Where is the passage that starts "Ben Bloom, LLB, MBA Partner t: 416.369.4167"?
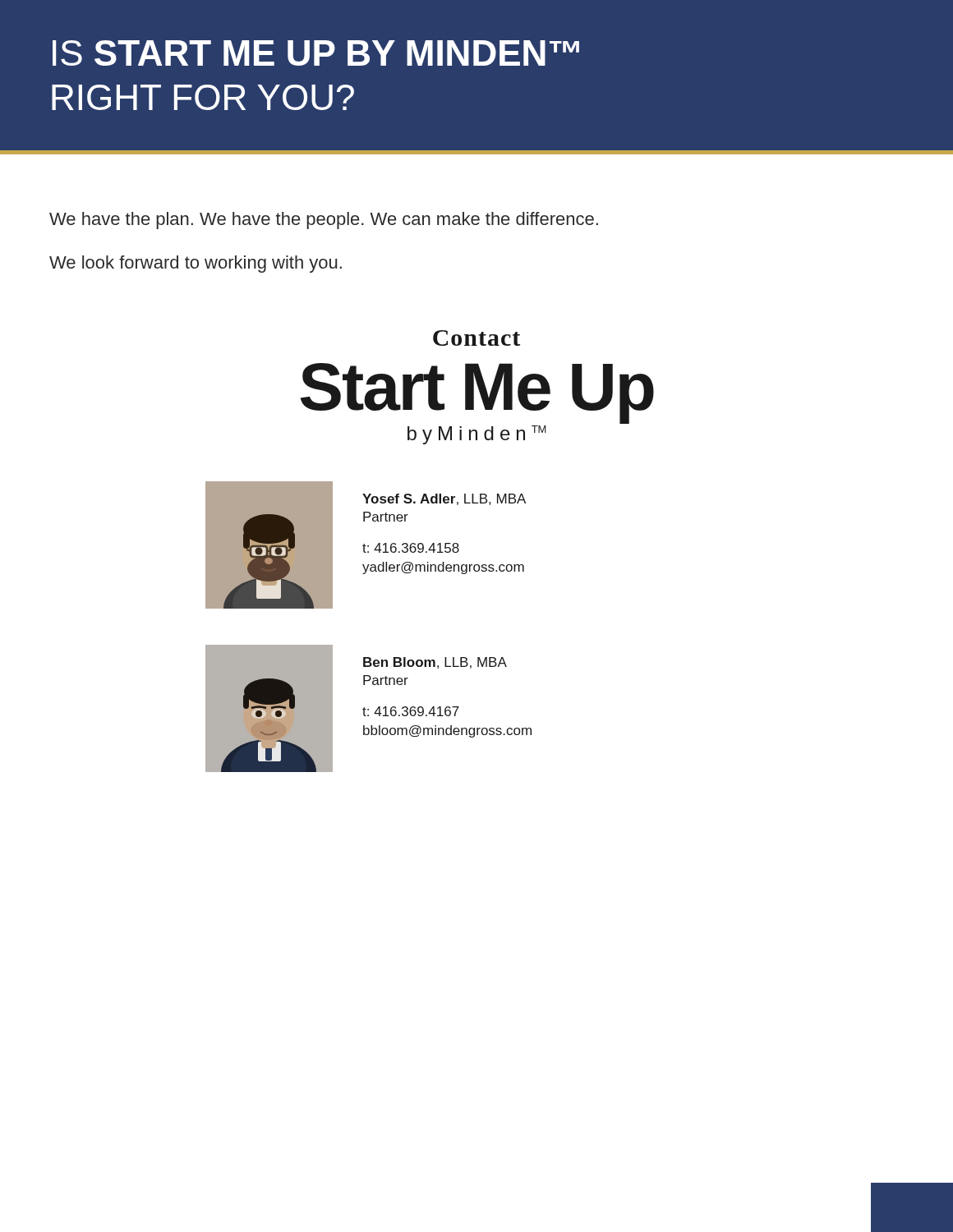The height and width of the screenshot is (1232, 953). tap(447, 697)
